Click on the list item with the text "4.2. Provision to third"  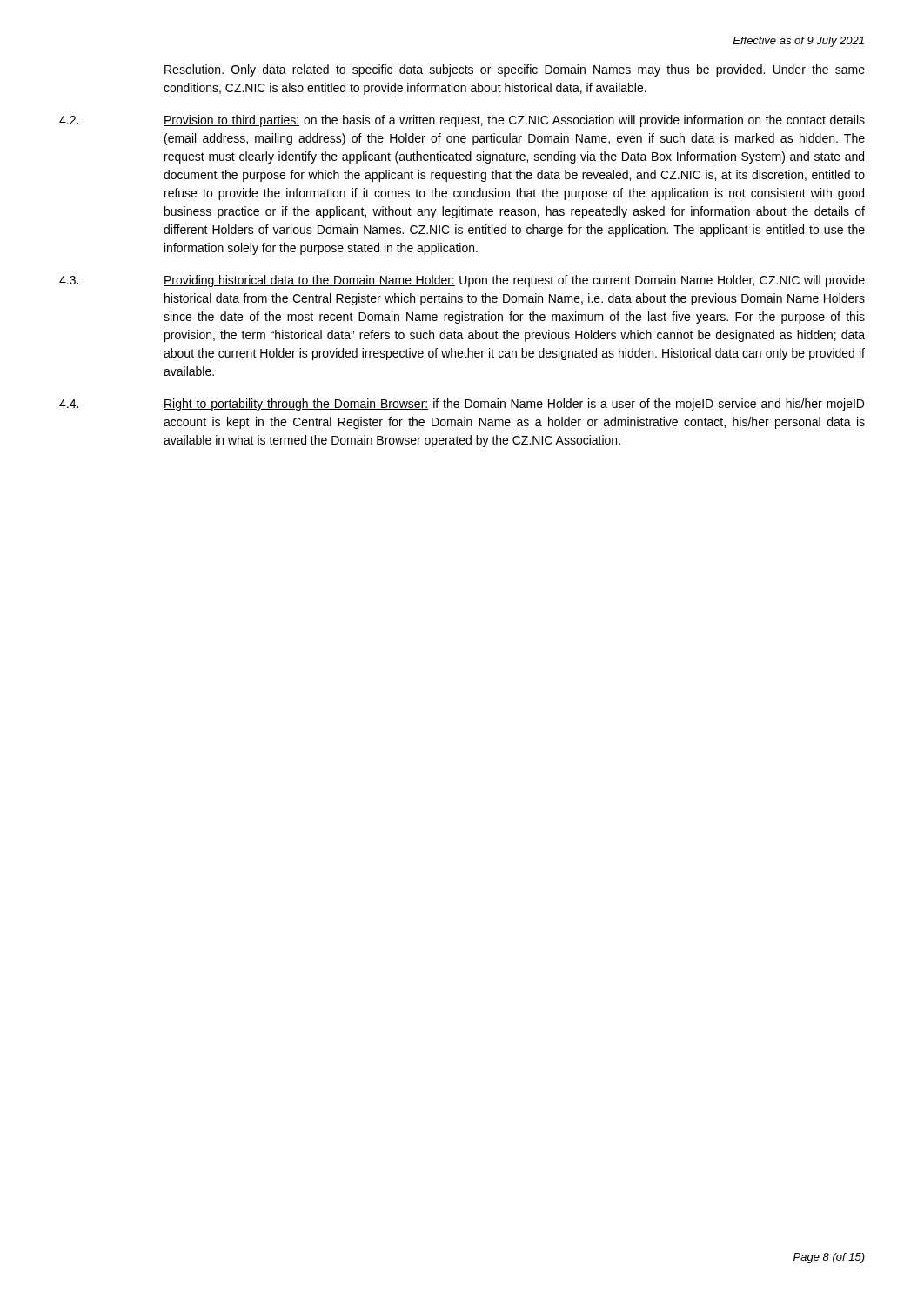point(462,184)
